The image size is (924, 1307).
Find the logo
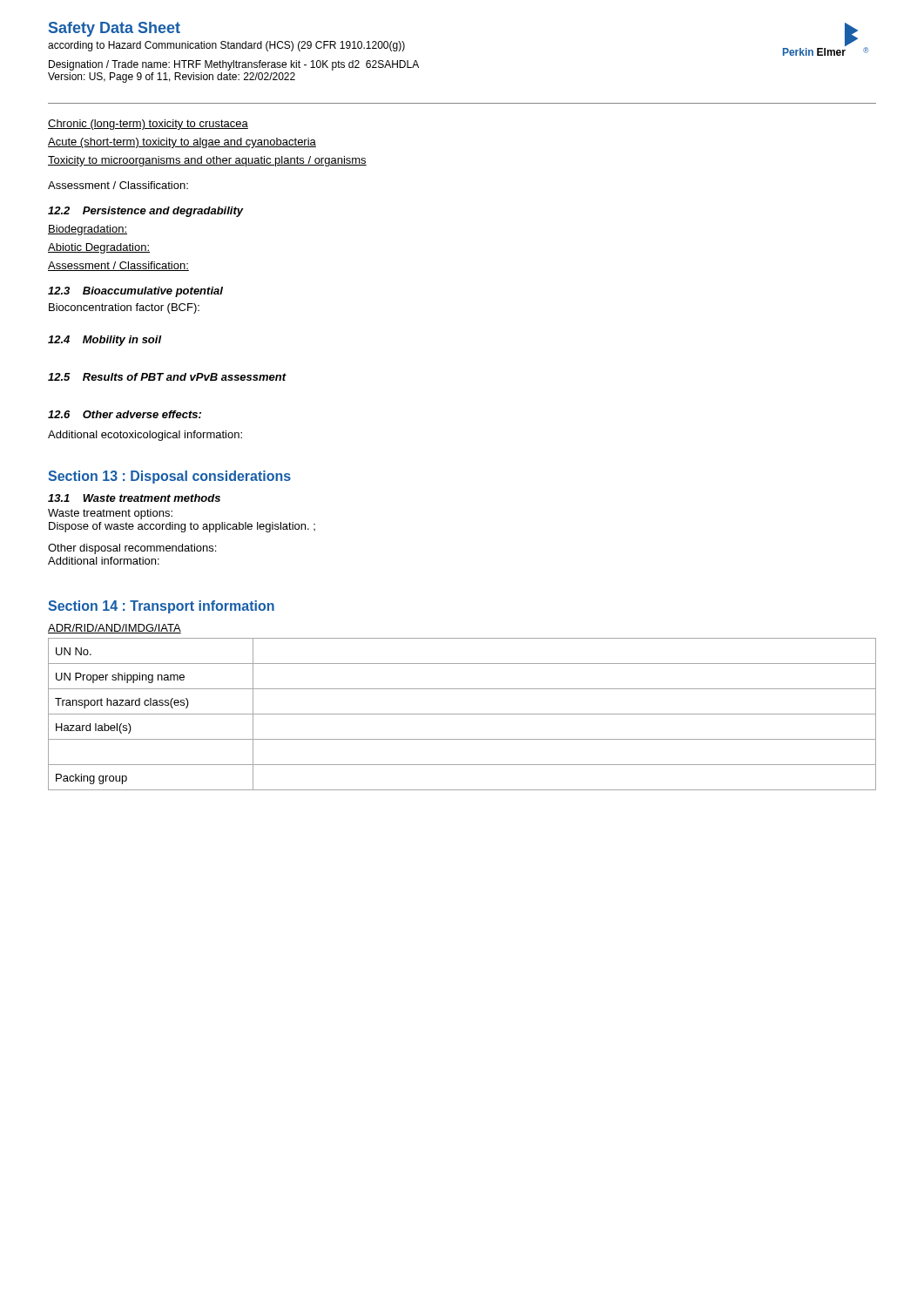(x=828, y=41)
